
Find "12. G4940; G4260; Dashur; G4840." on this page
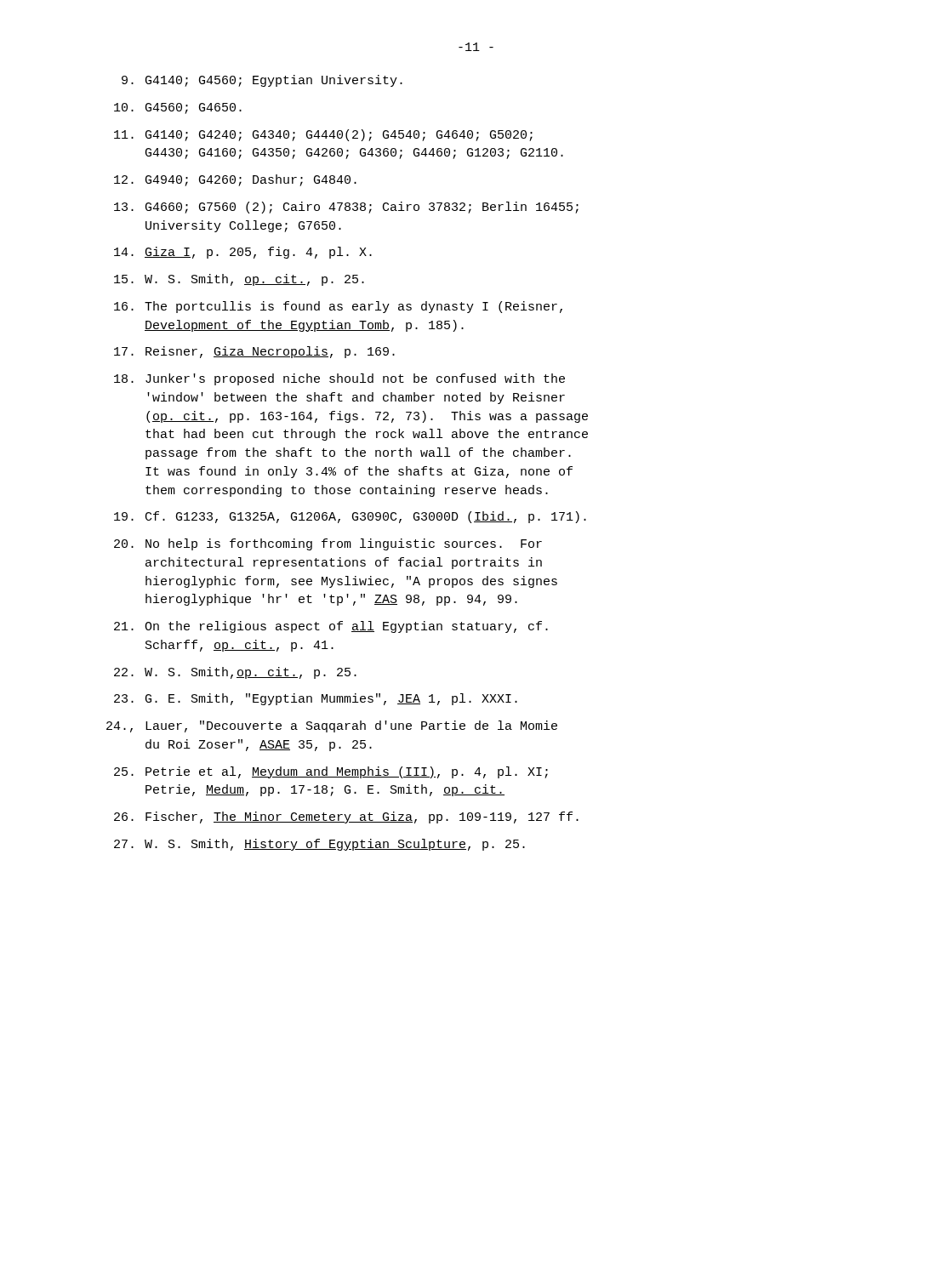click(x=235, y=180)
